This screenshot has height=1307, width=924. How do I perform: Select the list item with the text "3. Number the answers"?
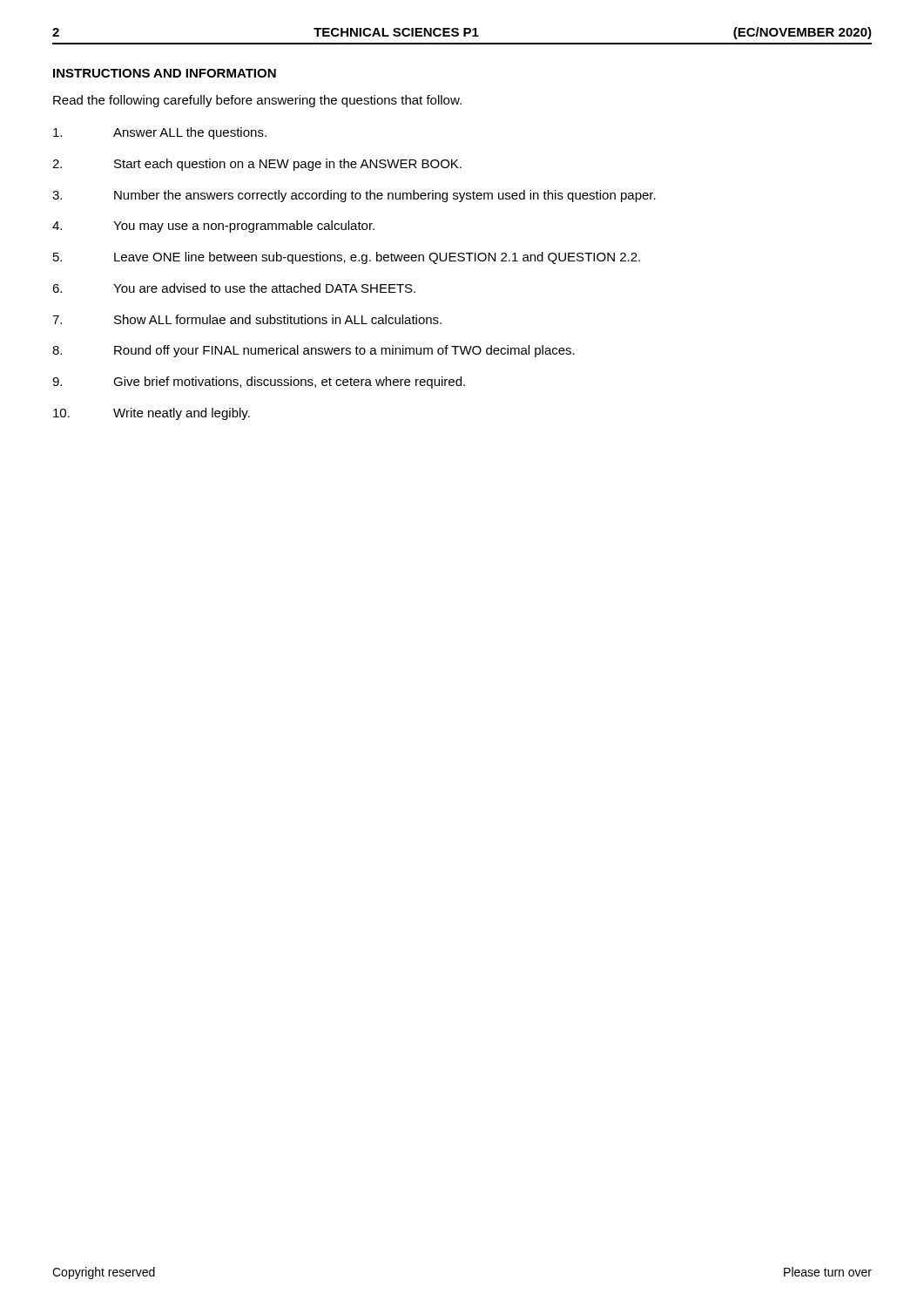click(x=462, y=195)
